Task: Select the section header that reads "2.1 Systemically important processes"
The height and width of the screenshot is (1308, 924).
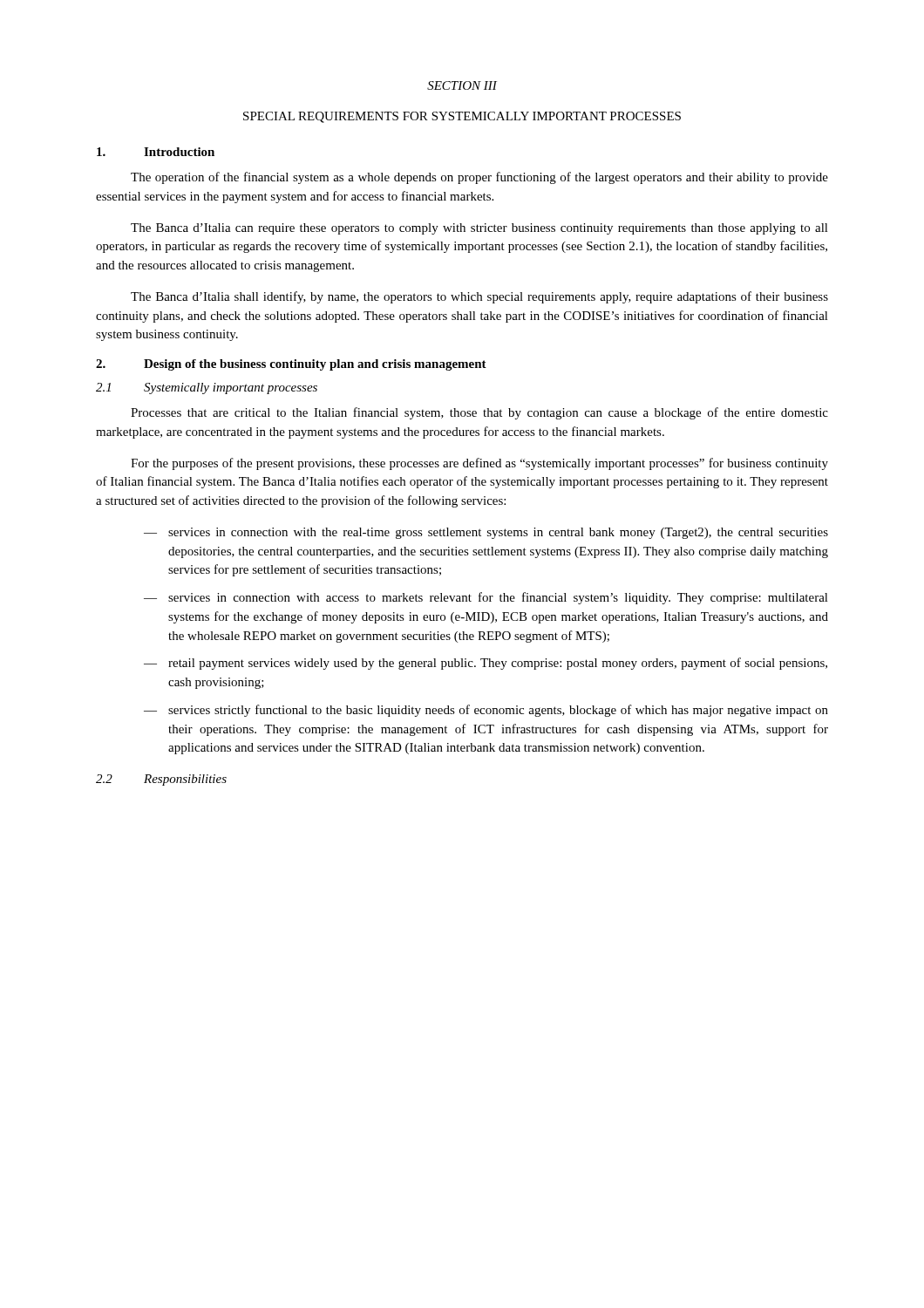Action: [207, 388]
